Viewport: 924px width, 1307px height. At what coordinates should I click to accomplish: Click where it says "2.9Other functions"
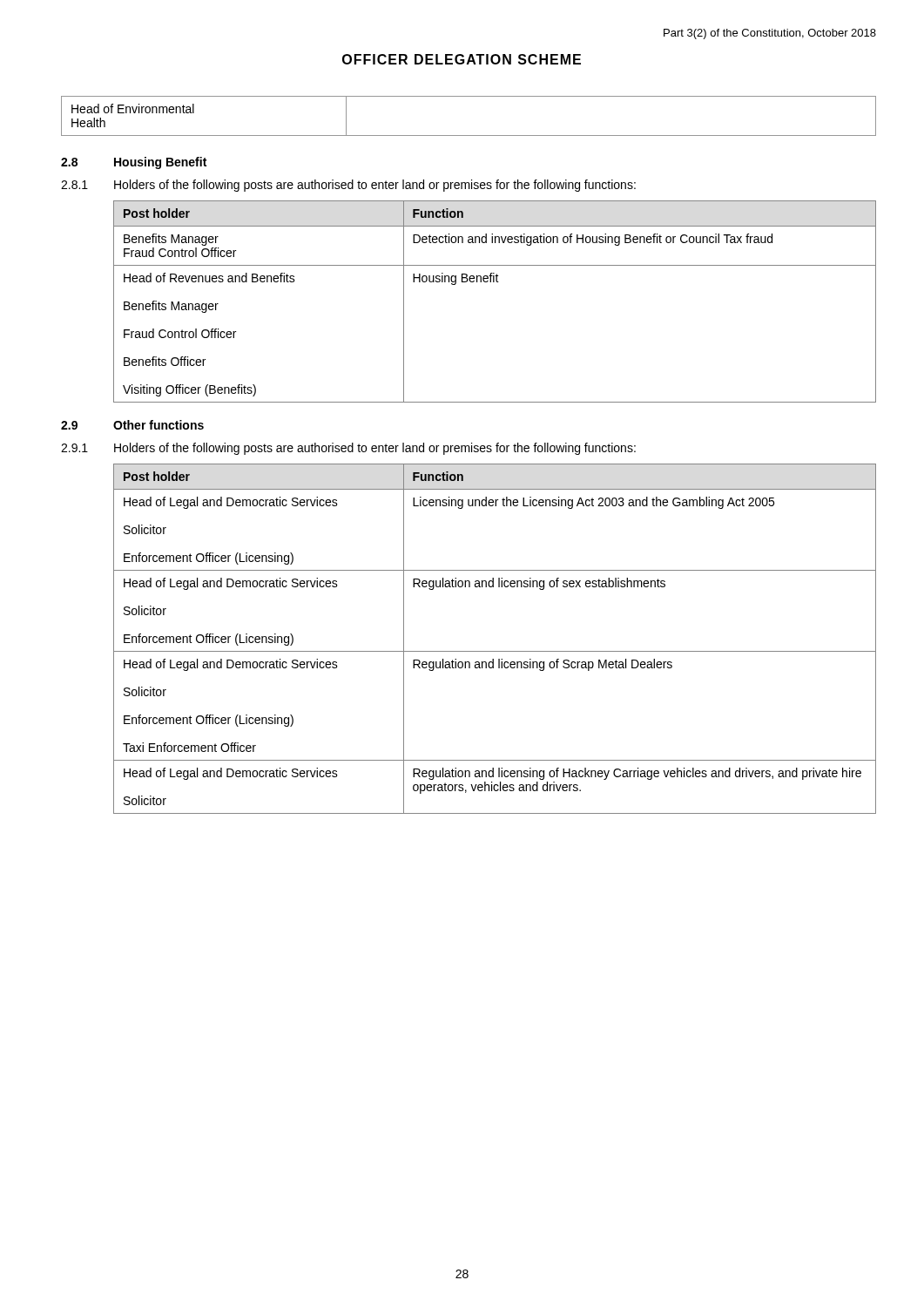[133, 425]
